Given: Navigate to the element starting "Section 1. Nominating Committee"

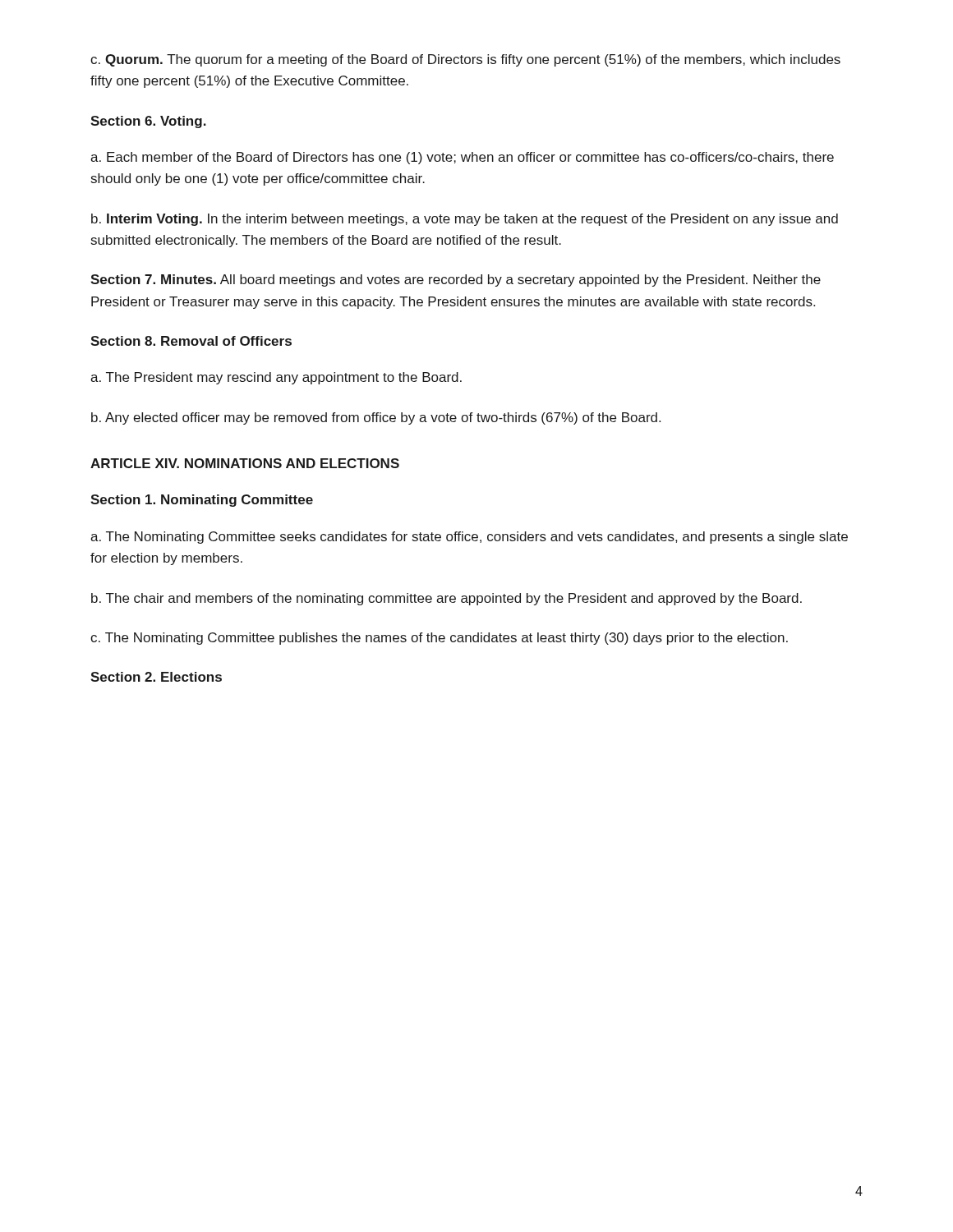Looking at the screenshot, I should click(202, 500).
